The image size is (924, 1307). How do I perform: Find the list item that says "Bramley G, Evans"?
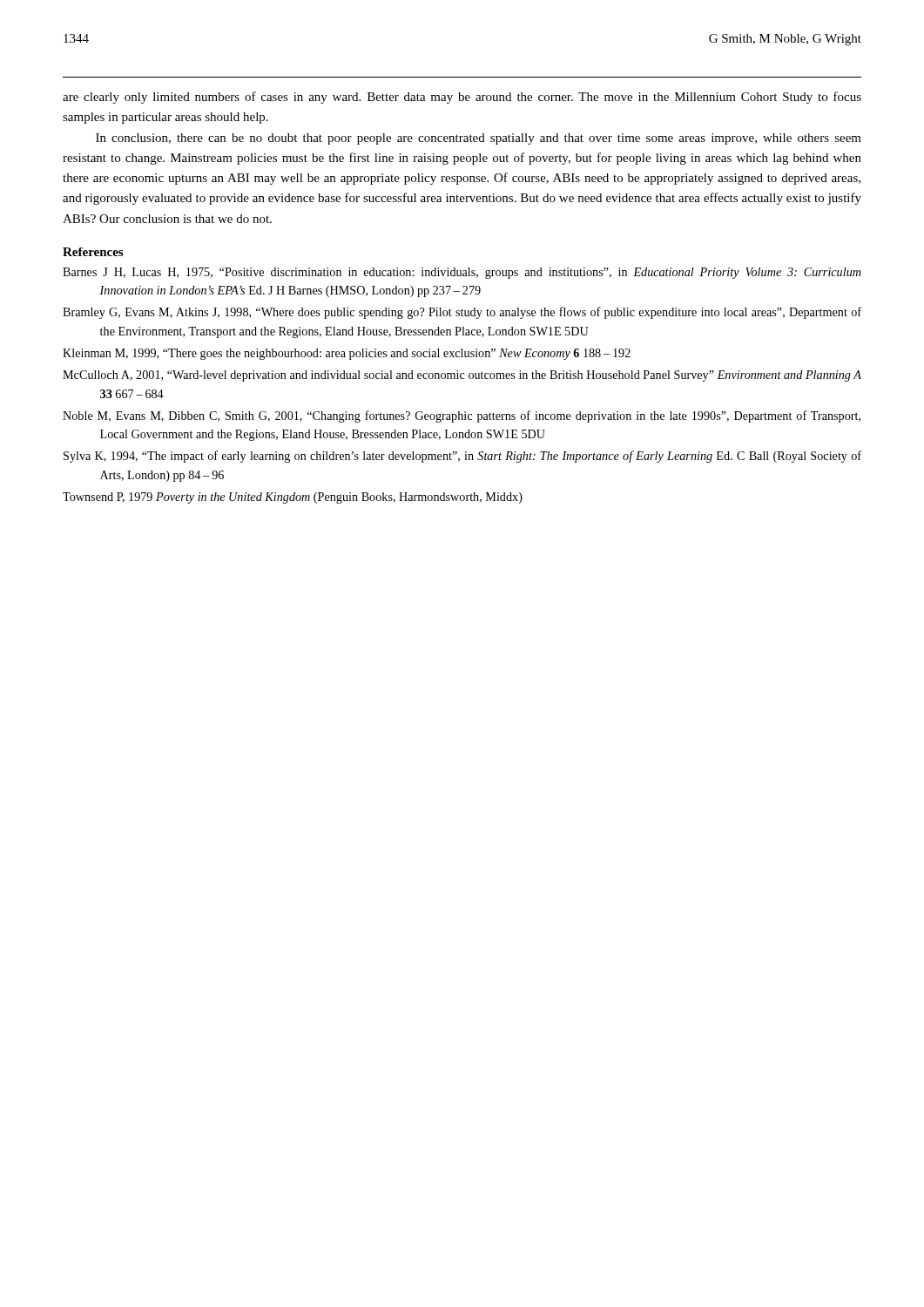pyautogui.click(x=462, y=322)
